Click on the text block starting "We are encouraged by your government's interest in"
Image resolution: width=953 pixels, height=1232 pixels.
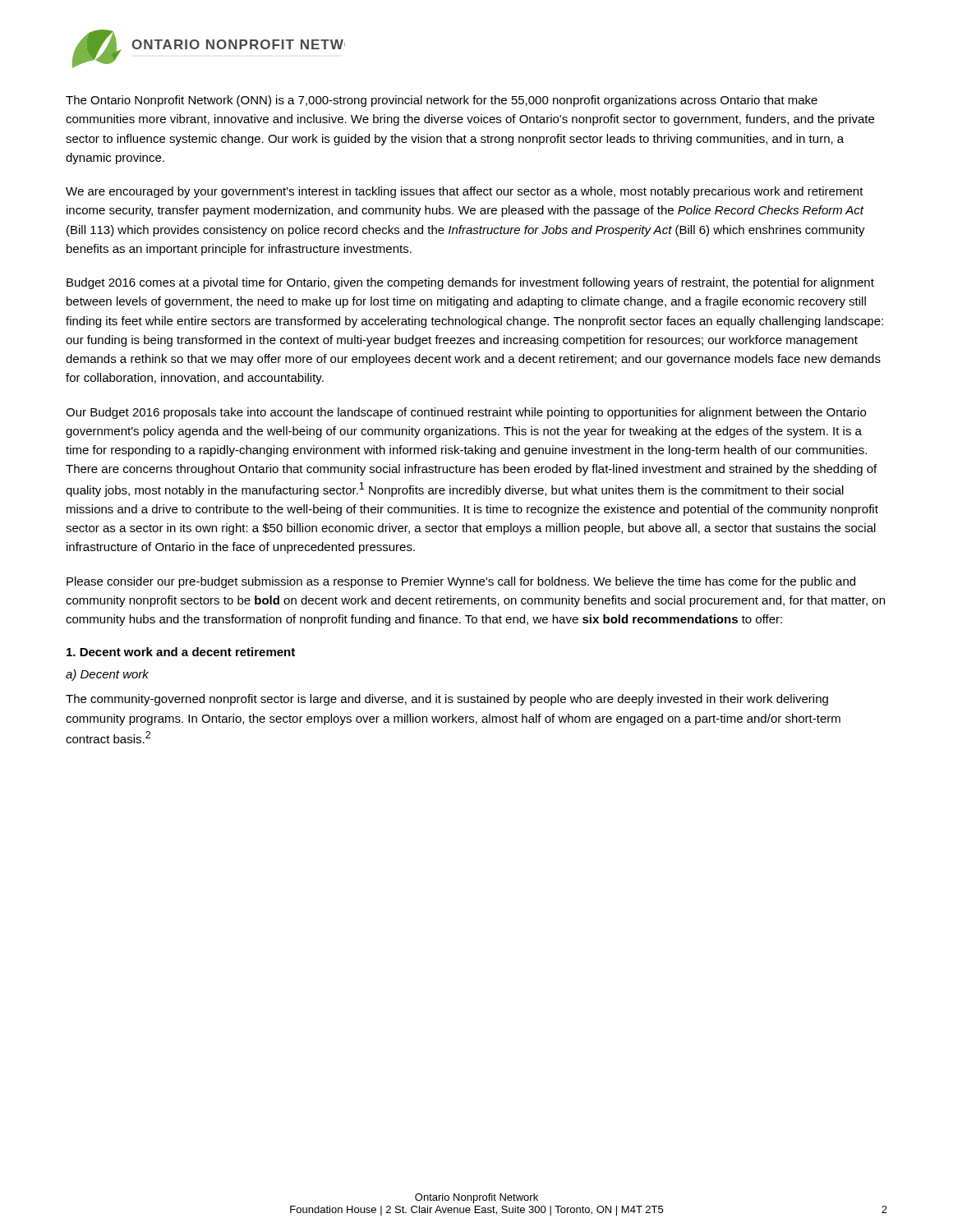point(465,220)
